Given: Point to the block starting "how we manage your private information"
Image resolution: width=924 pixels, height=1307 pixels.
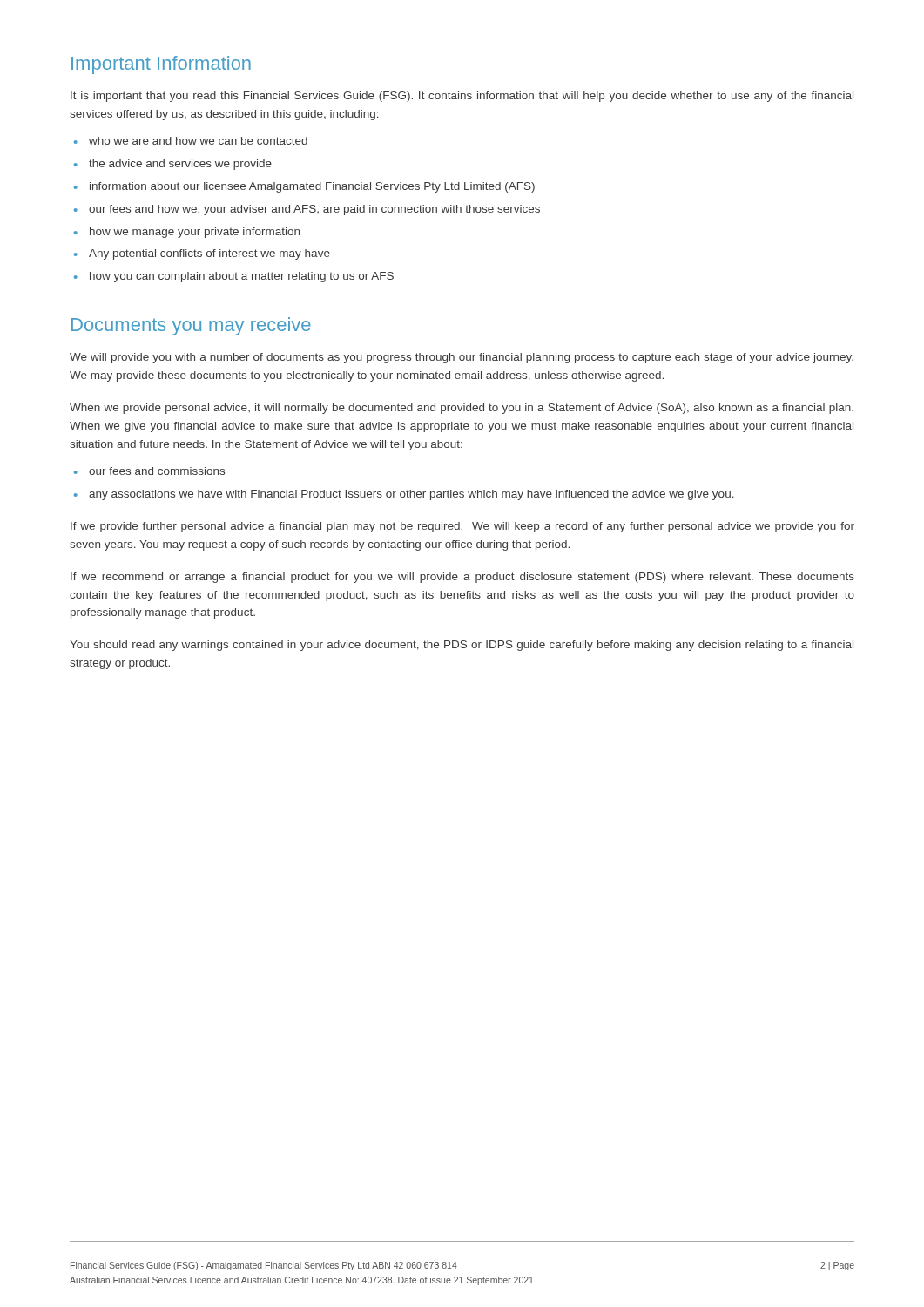Looking at the screenshot, I should coord(195,231).
